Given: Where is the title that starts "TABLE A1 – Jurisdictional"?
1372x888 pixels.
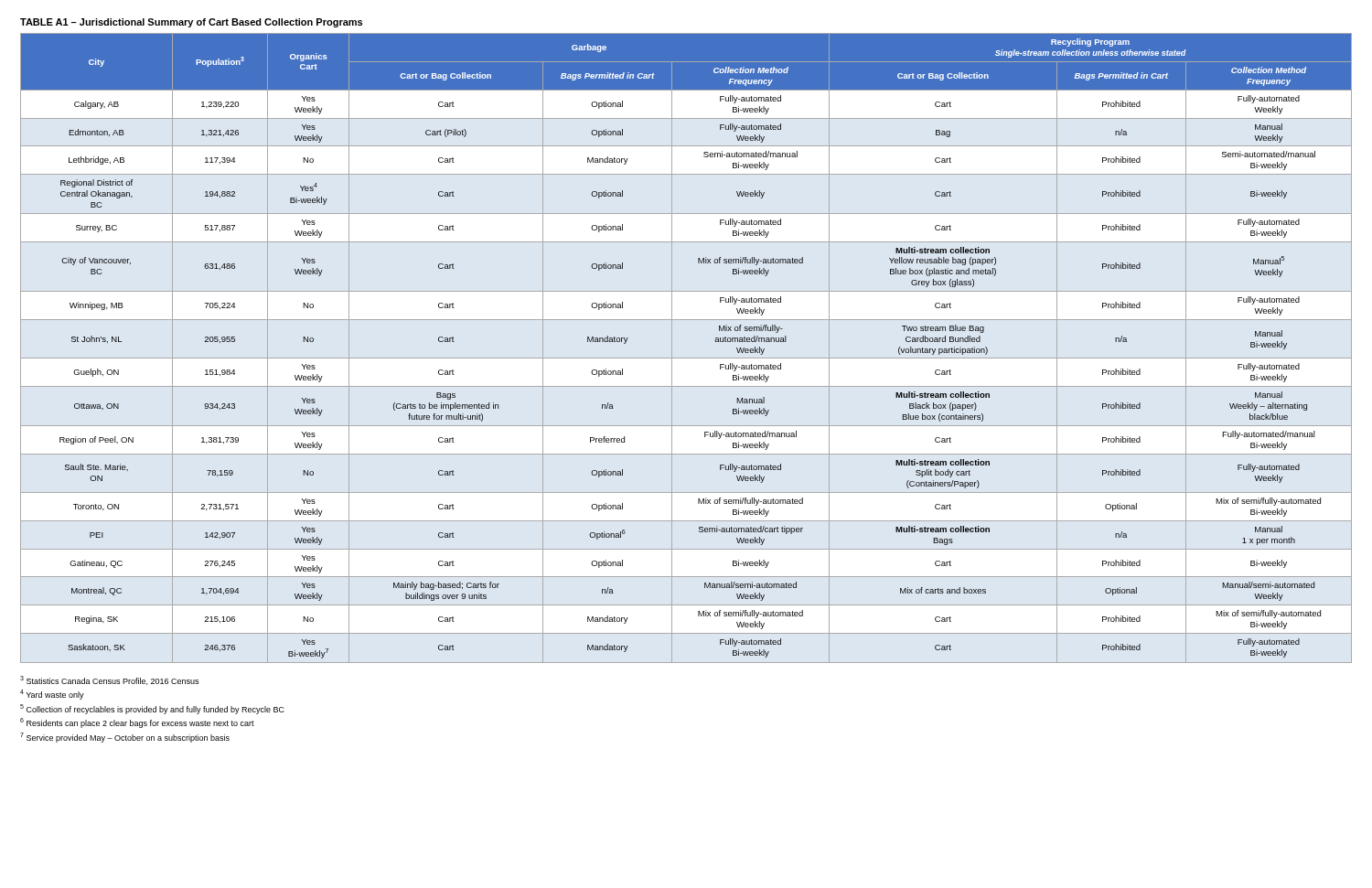Looking at the screenshot, I should coord(192,22).
